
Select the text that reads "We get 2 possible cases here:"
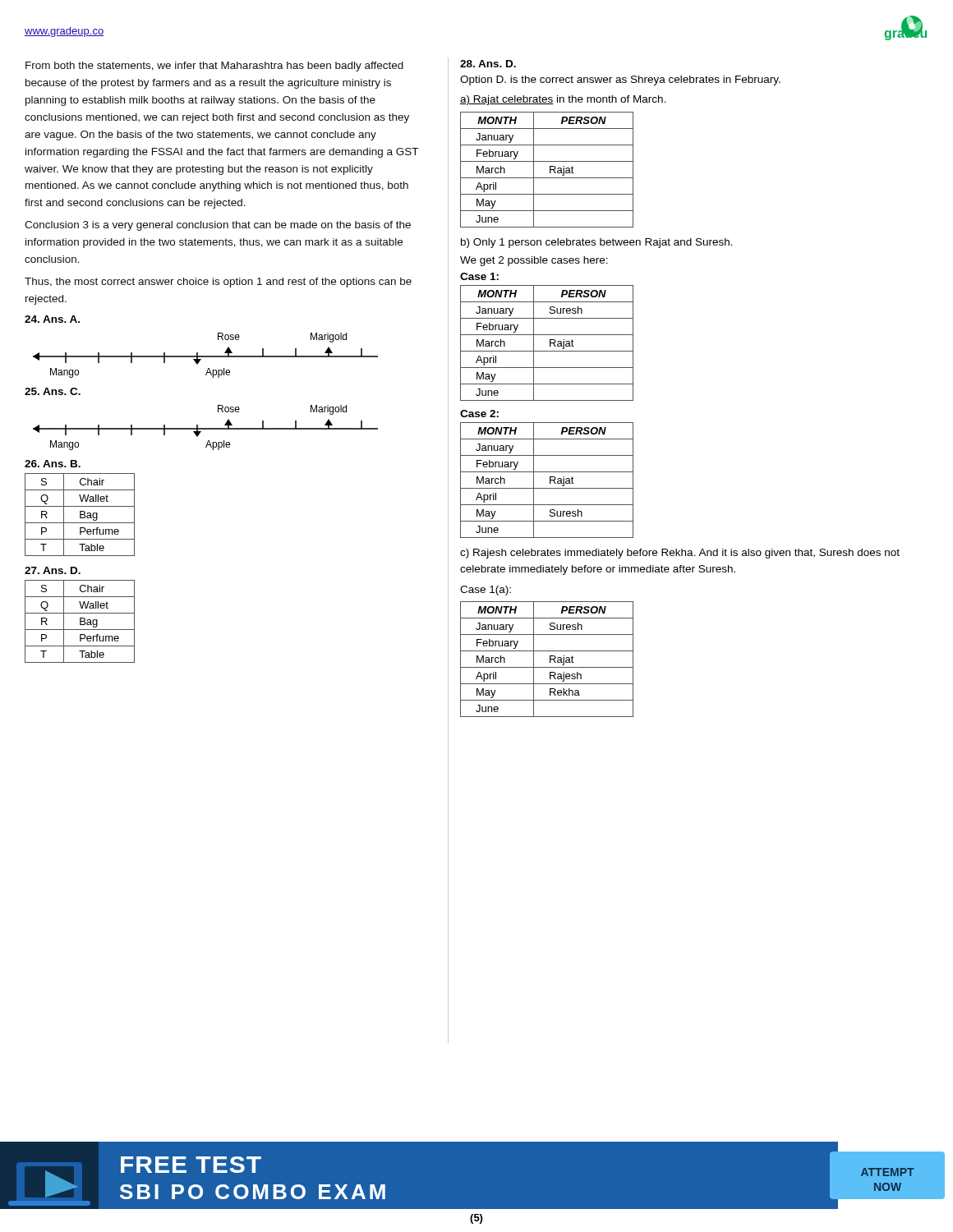pyautogui.click(x=534, y=260)
